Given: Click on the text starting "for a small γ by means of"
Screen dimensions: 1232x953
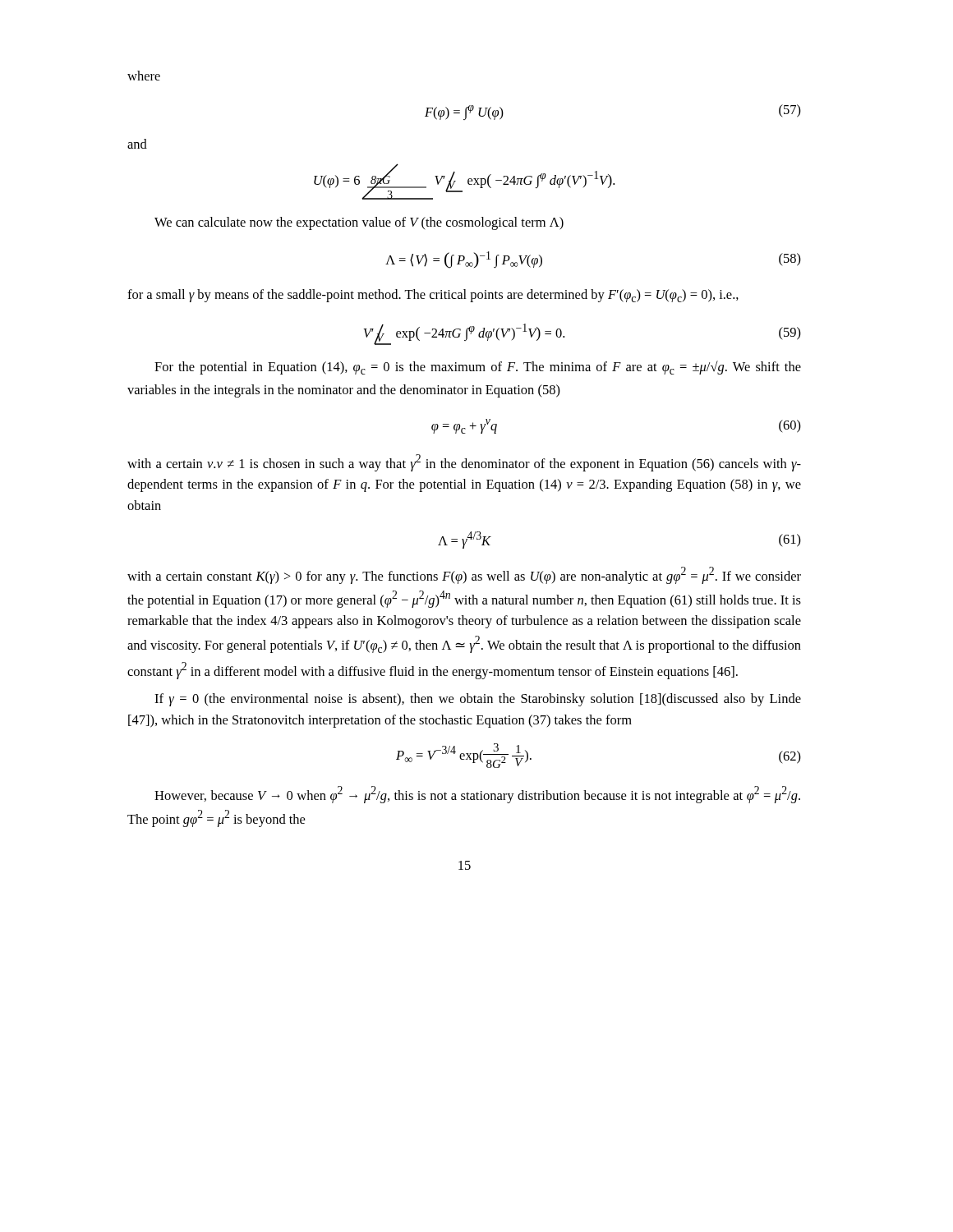Looking at the screenshot, I should pos(433,296).
